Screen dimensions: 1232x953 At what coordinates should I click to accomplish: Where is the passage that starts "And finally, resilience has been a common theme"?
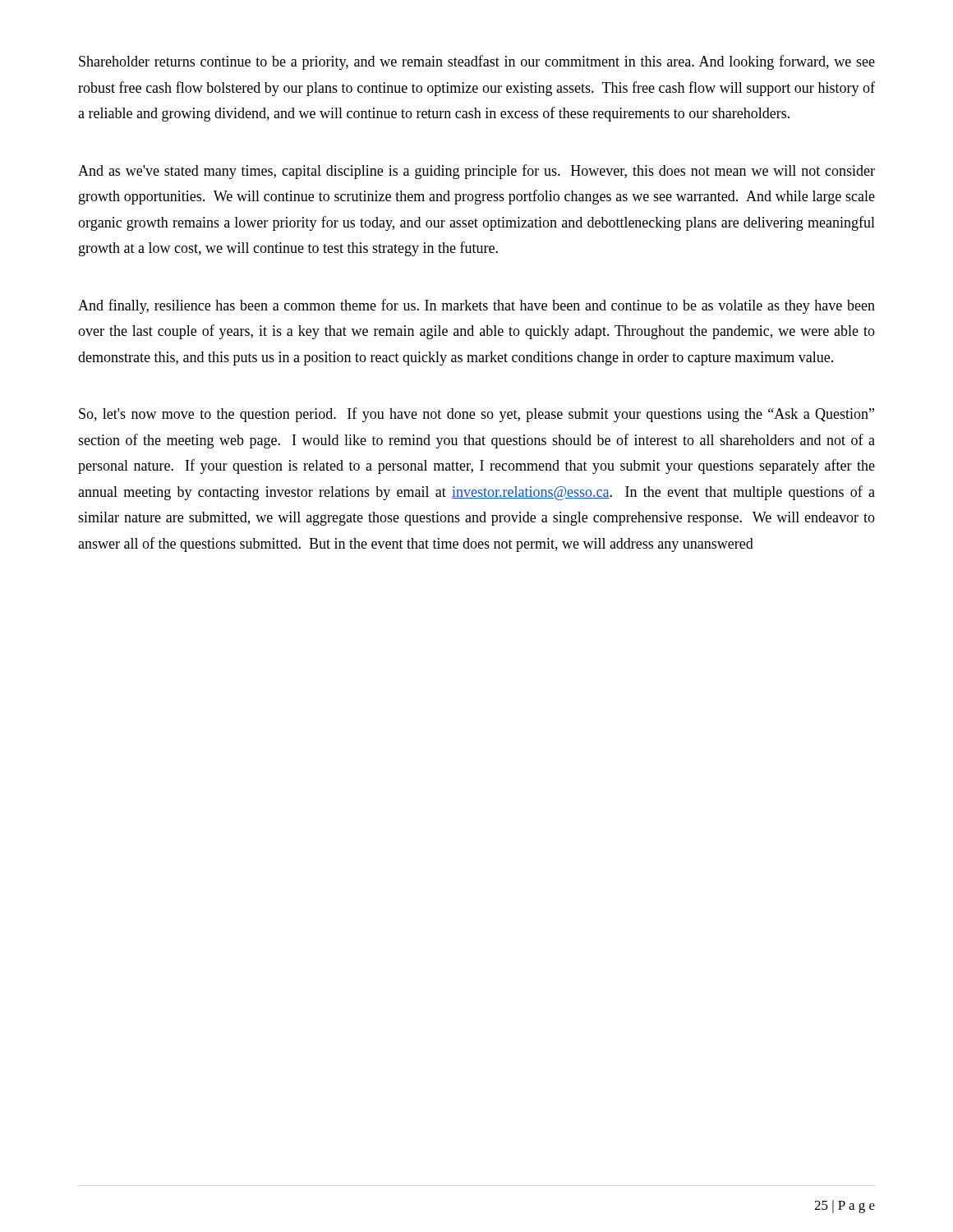[x=476, y=331]
